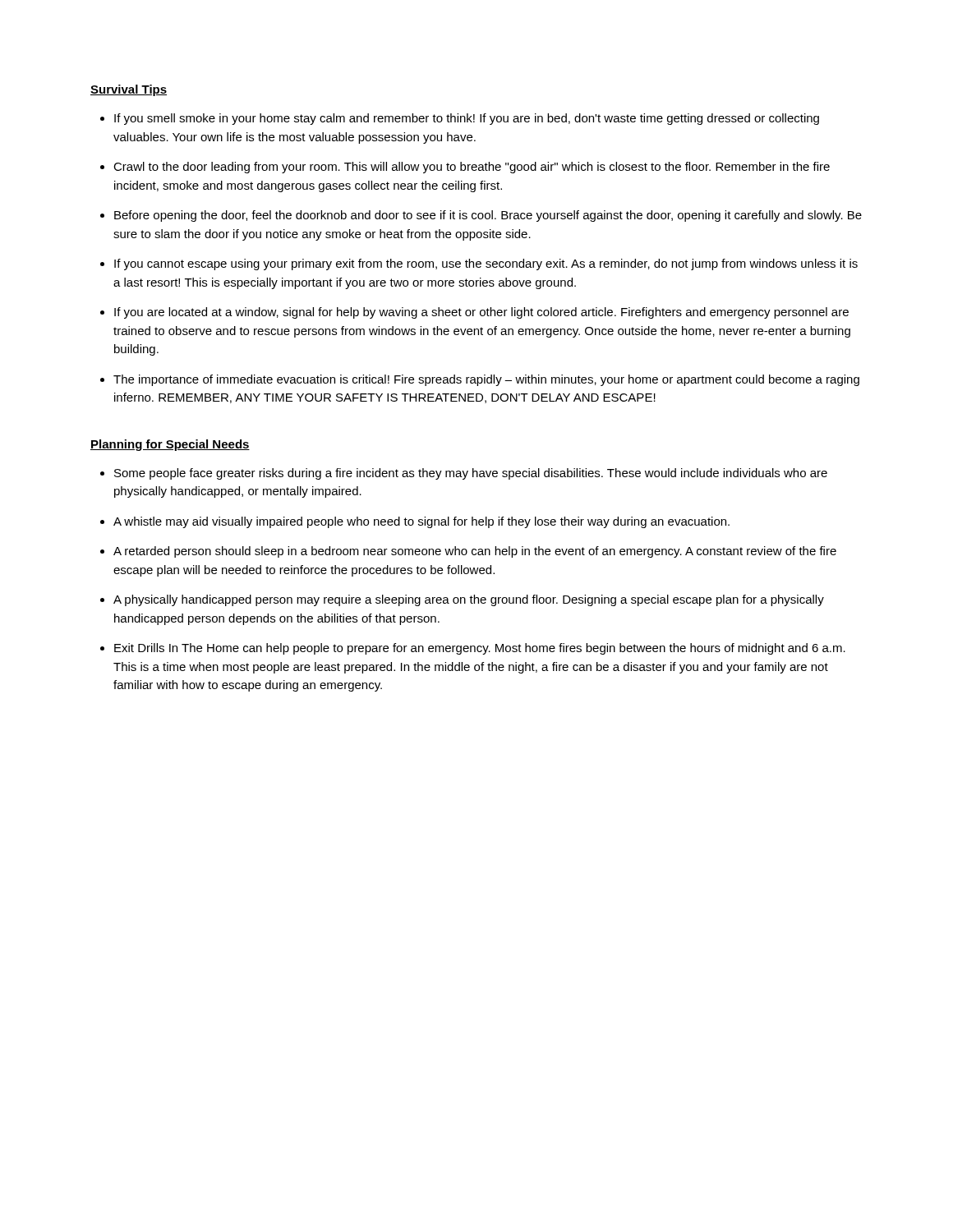Find the list item with the text "Exit Drills In The Home can"
Image resolution: width=953 pixels, height=1232 pixels.
click(x=480, y=666)
